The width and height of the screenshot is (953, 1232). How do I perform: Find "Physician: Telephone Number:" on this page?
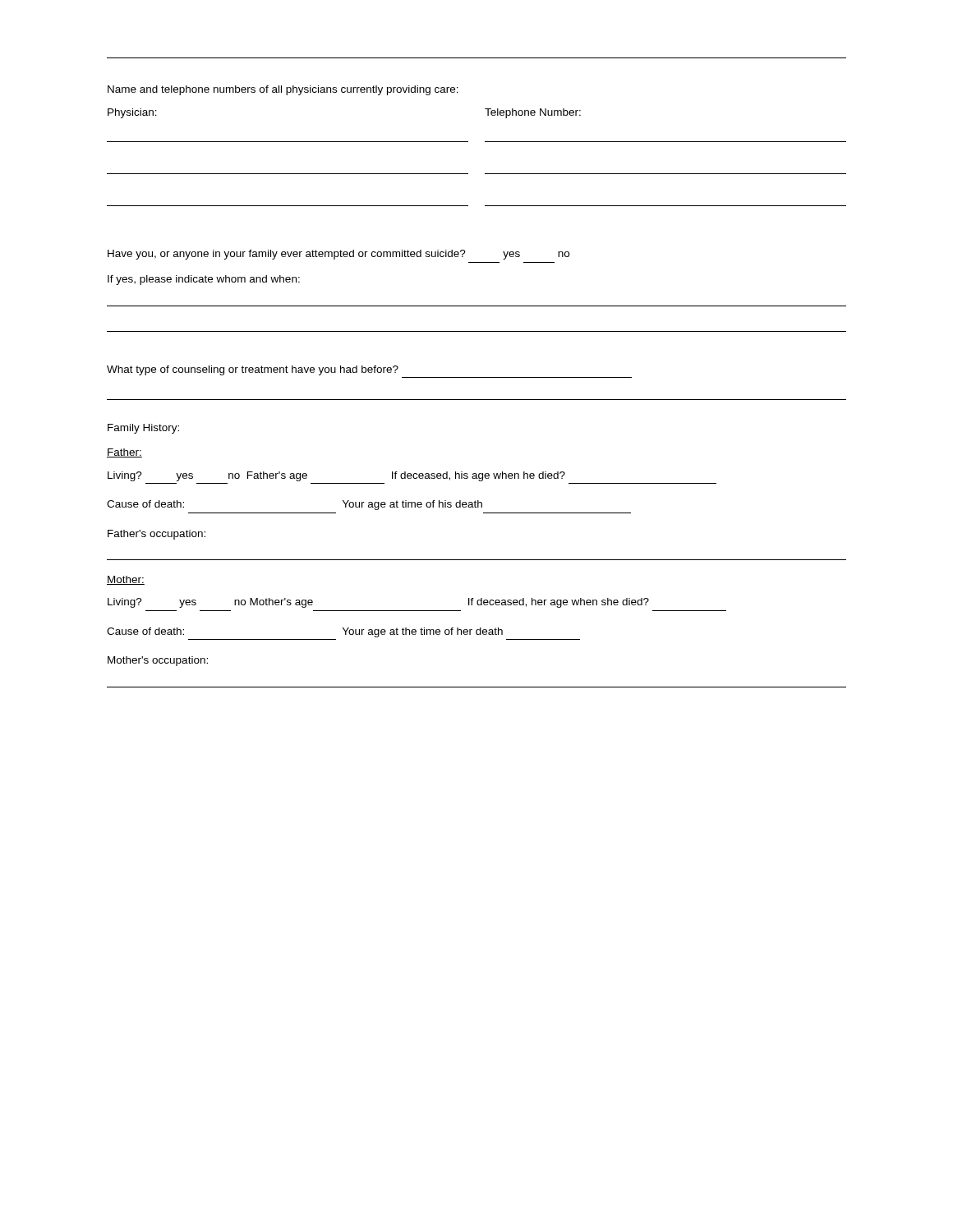point(476,112)
